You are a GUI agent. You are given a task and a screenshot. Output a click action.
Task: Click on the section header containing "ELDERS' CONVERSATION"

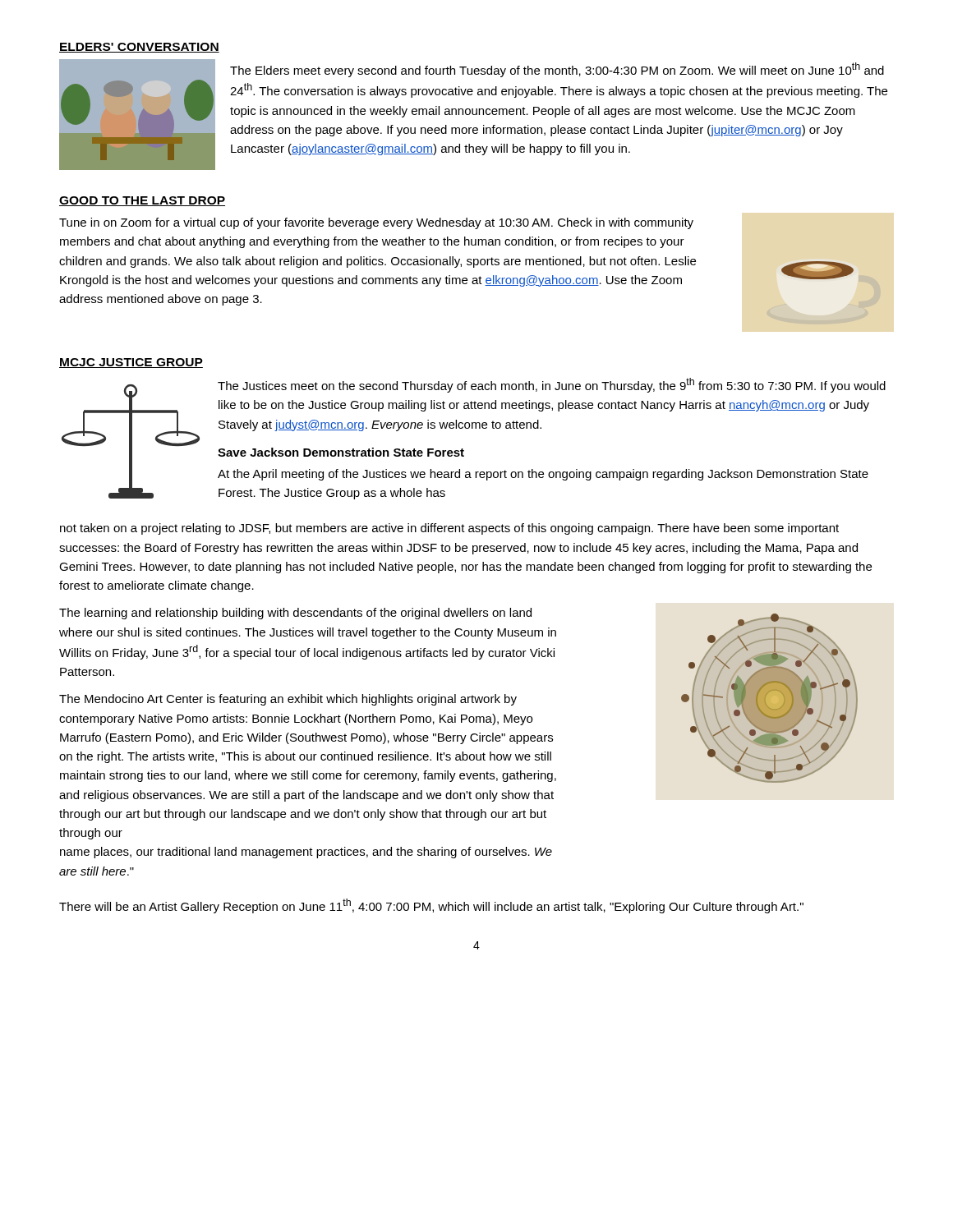[139, 46]
